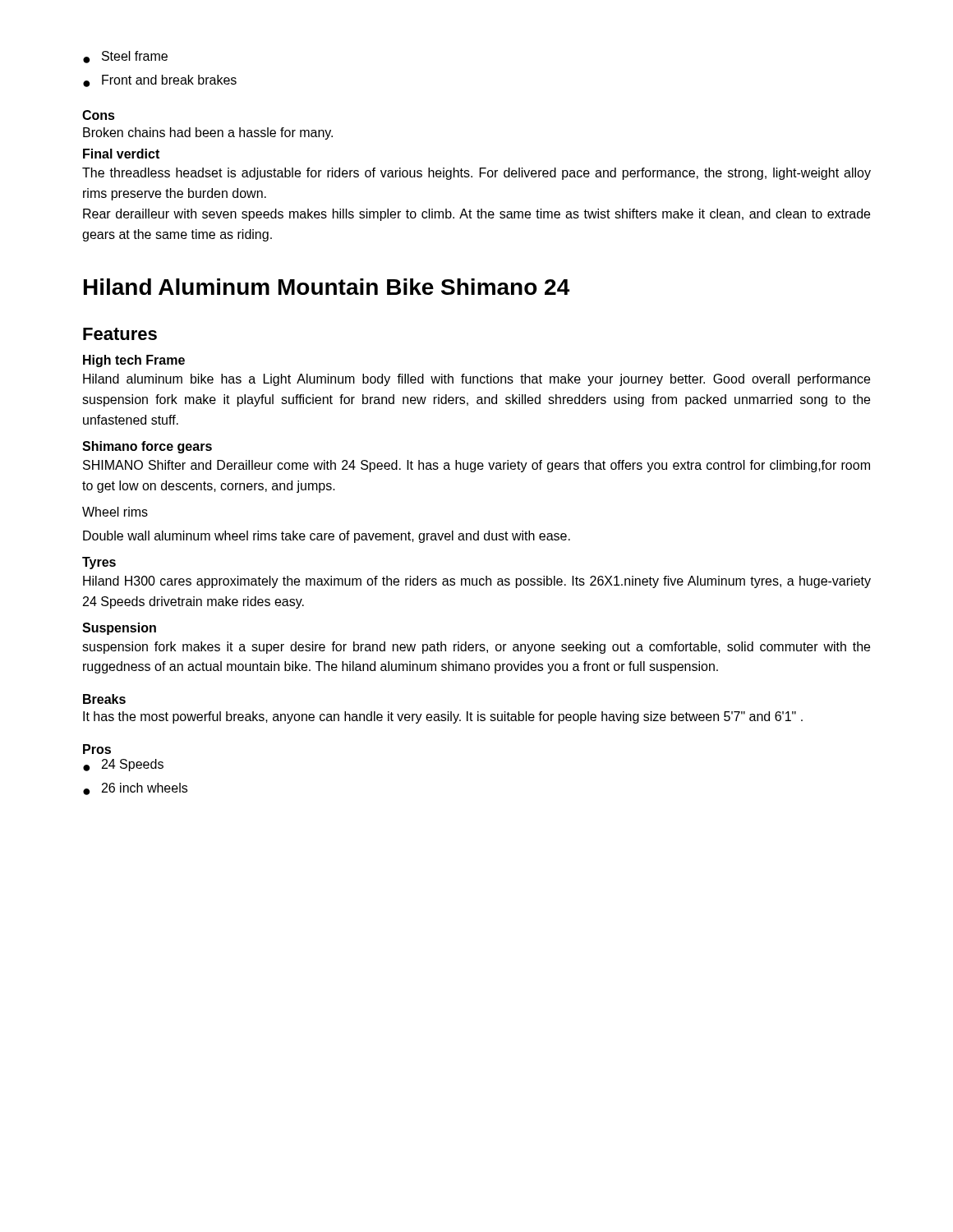
Task: Point to "High tech Frame"
Action: [134, 360]
